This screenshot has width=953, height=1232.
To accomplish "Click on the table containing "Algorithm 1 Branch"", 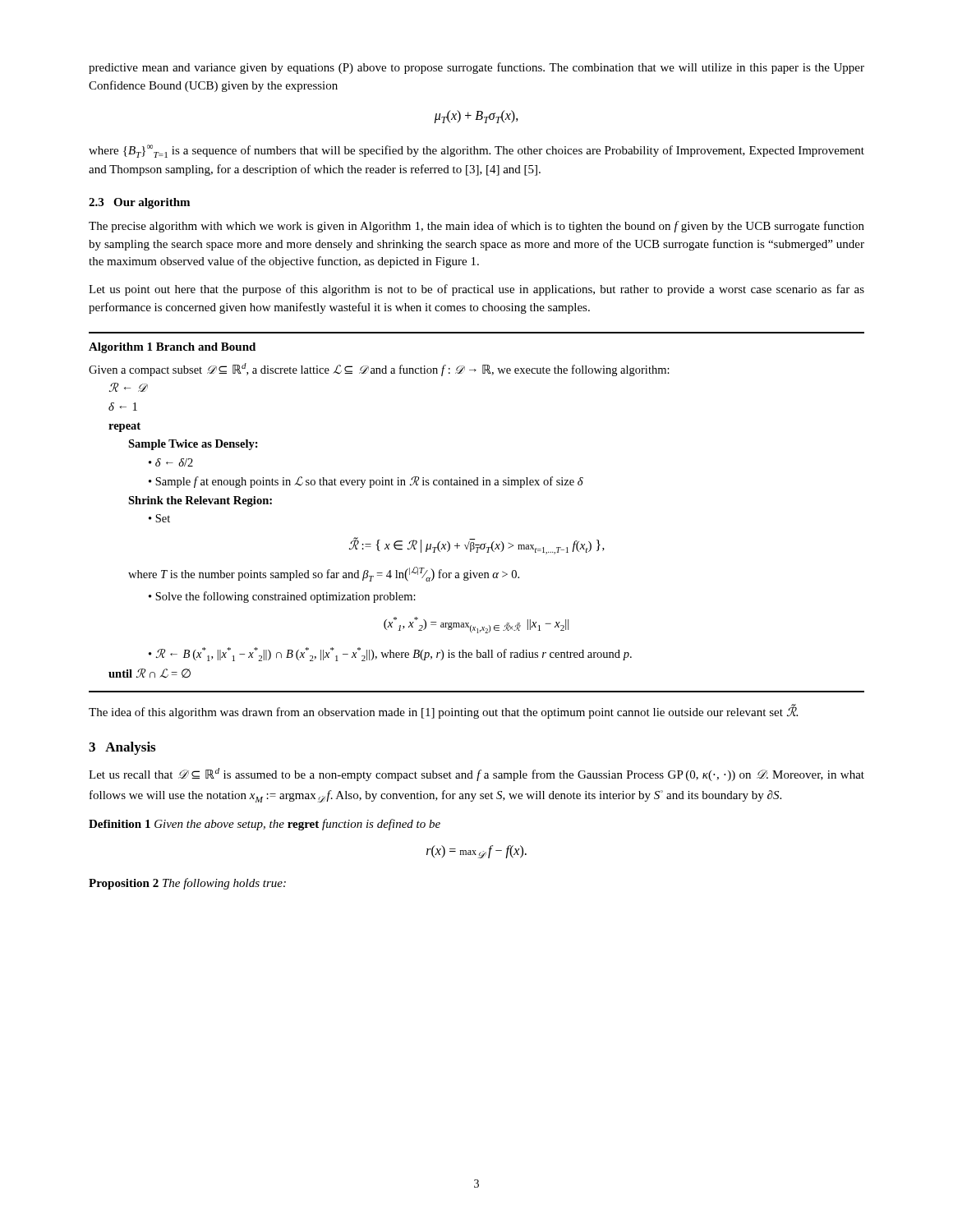I will 476,512.
